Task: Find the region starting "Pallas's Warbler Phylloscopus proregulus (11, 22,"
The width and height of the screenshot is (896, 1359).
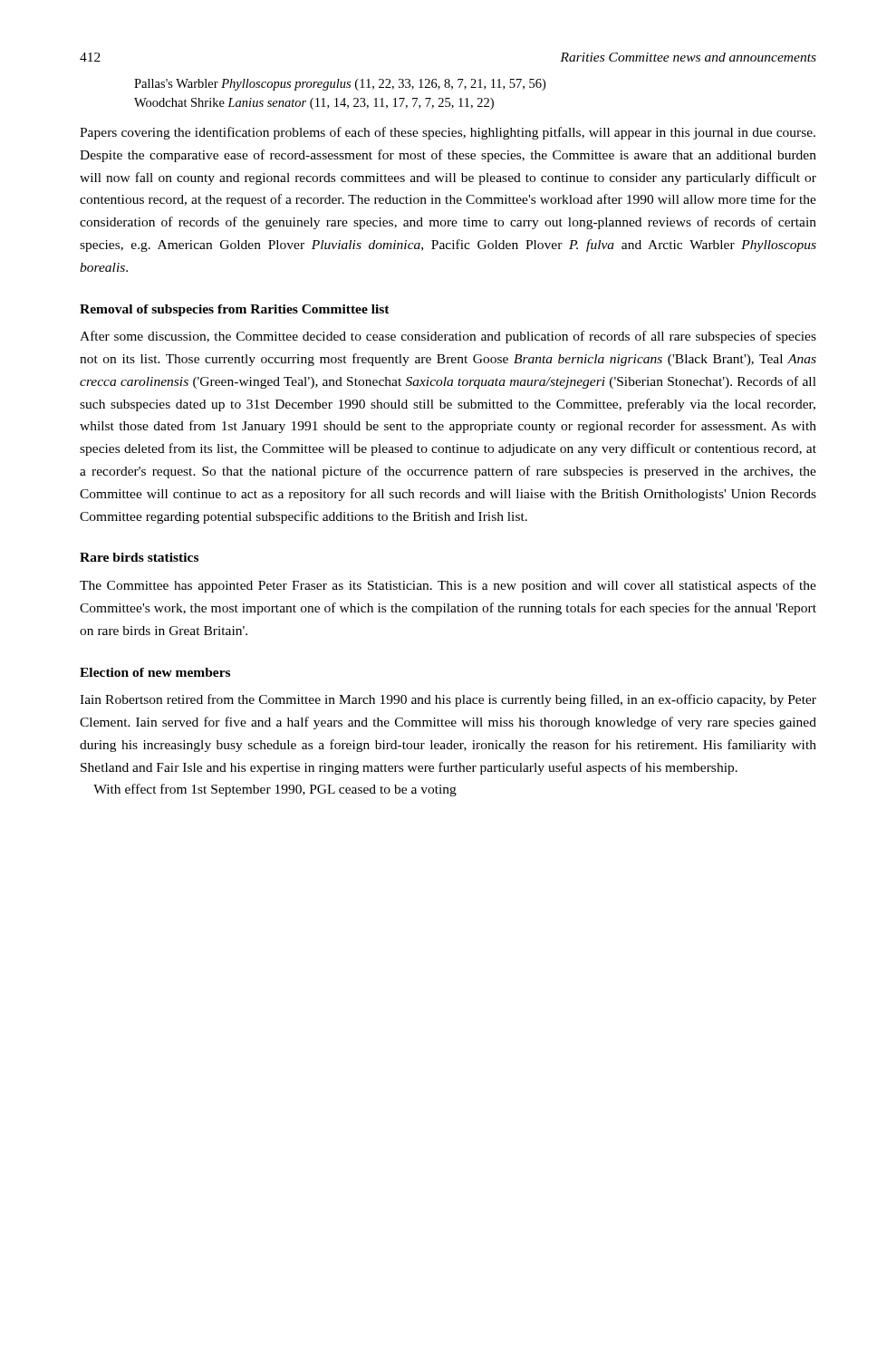Action: pyautogui.click(x=340, y=93)
